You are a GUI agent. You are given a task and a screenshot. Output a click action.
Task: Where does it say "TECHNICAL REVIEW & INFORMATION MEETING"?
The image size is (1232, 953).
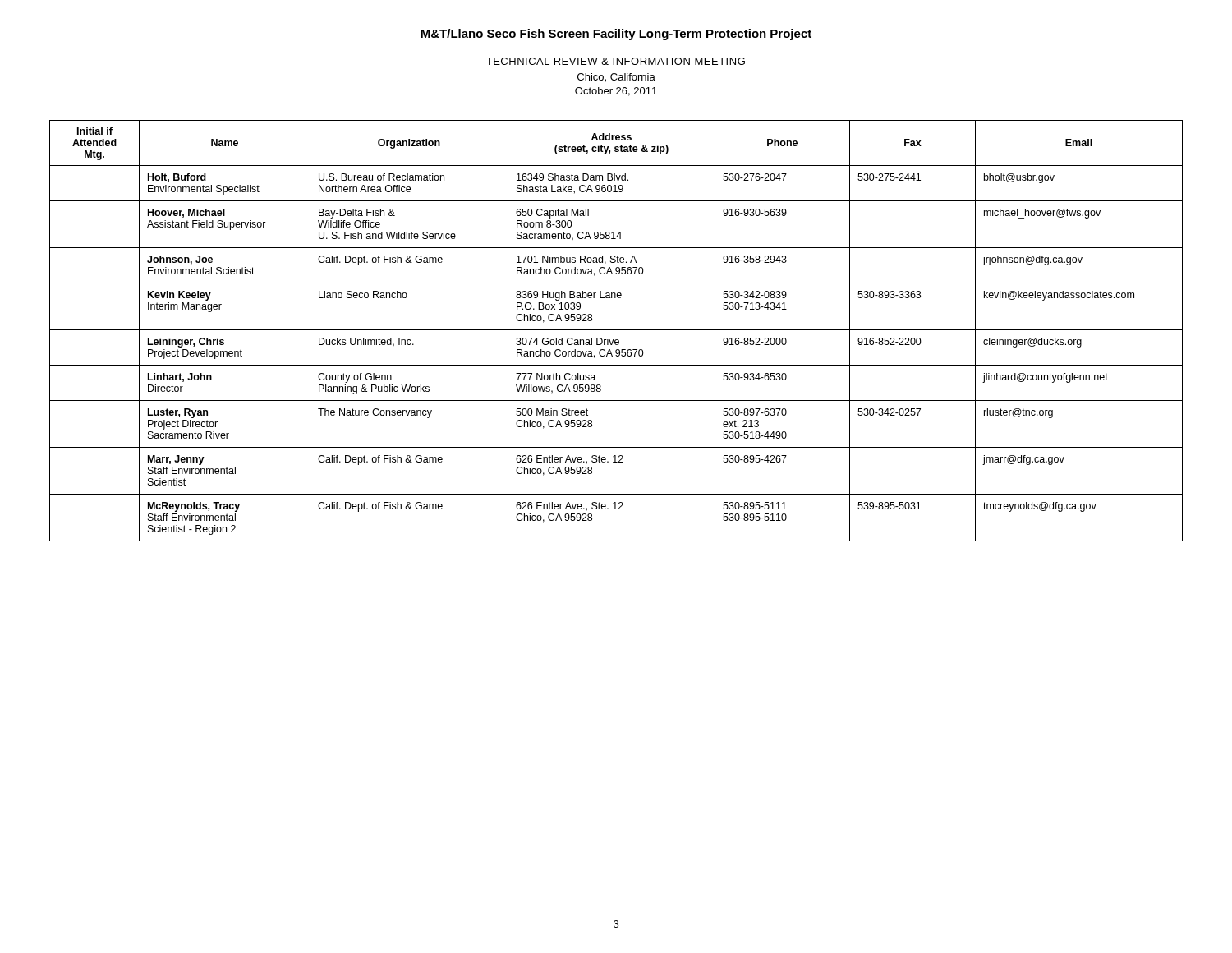coord(616,61)
